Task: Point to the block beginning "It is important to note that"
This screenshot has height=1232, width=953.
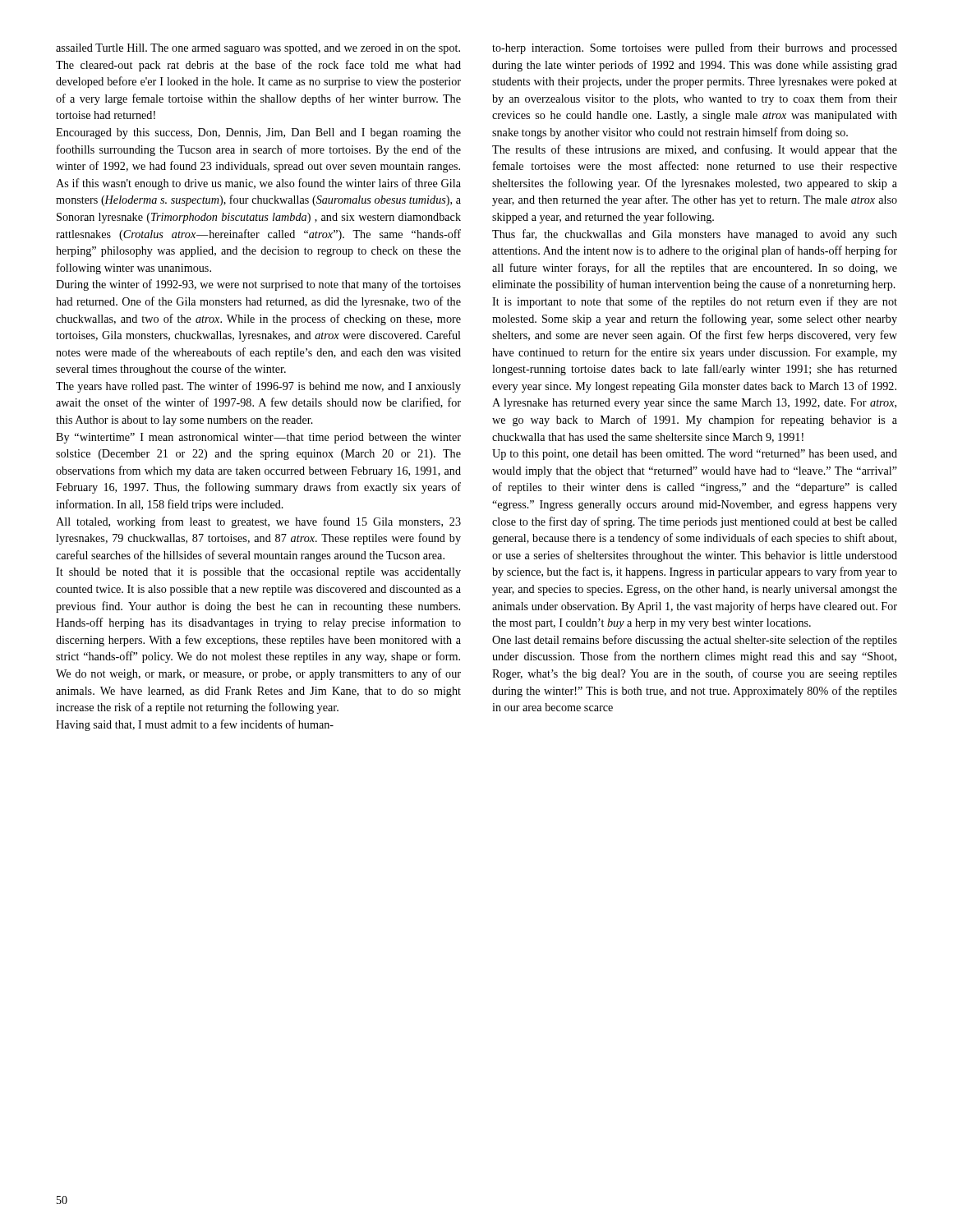Action: tap(695, 369)
